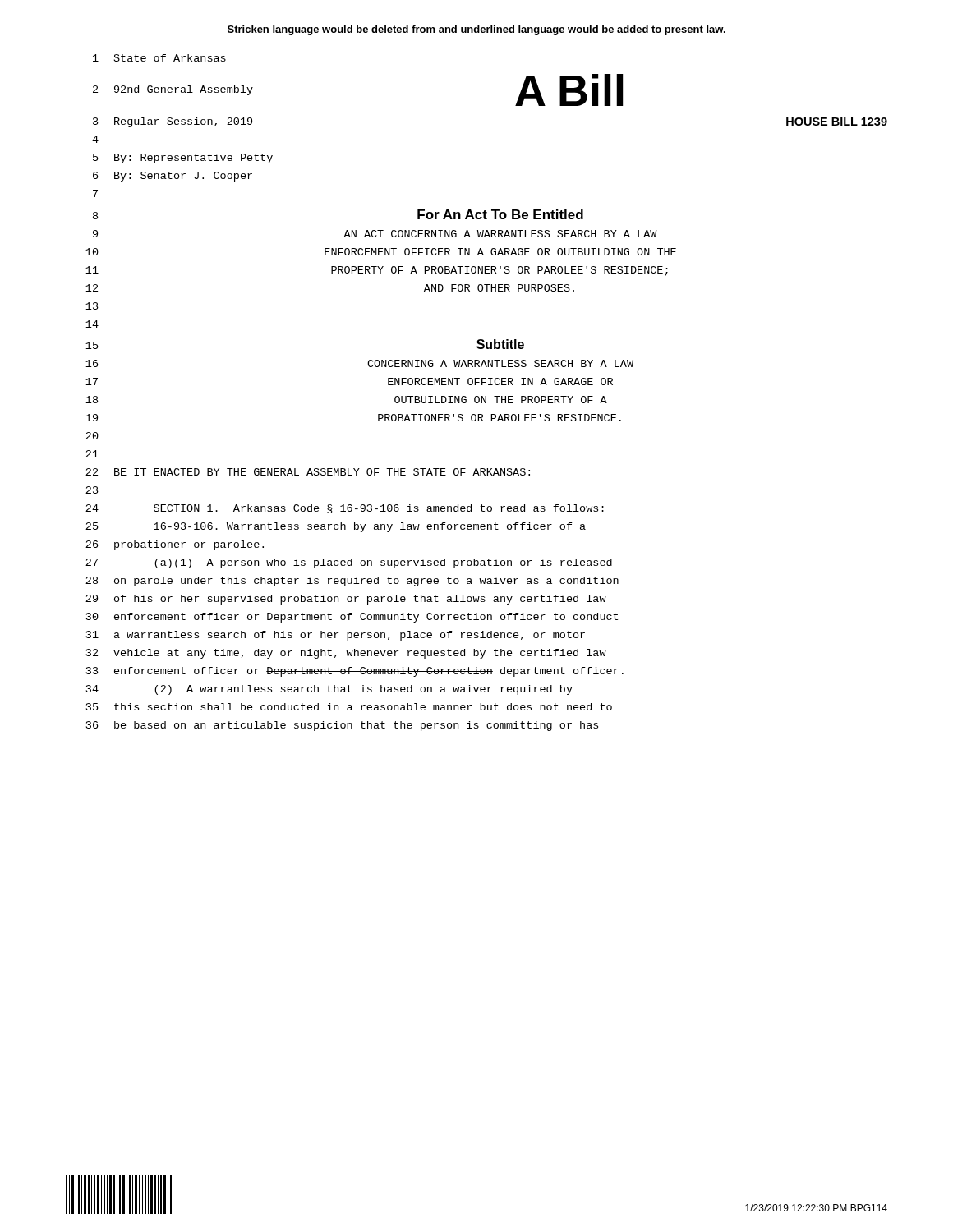Select the region starting "SECTION 1. Arkansas Code § 16-93-106"
Image resolution: width=953 pixels, height=1232 pixels.
(x=360, y=509)
